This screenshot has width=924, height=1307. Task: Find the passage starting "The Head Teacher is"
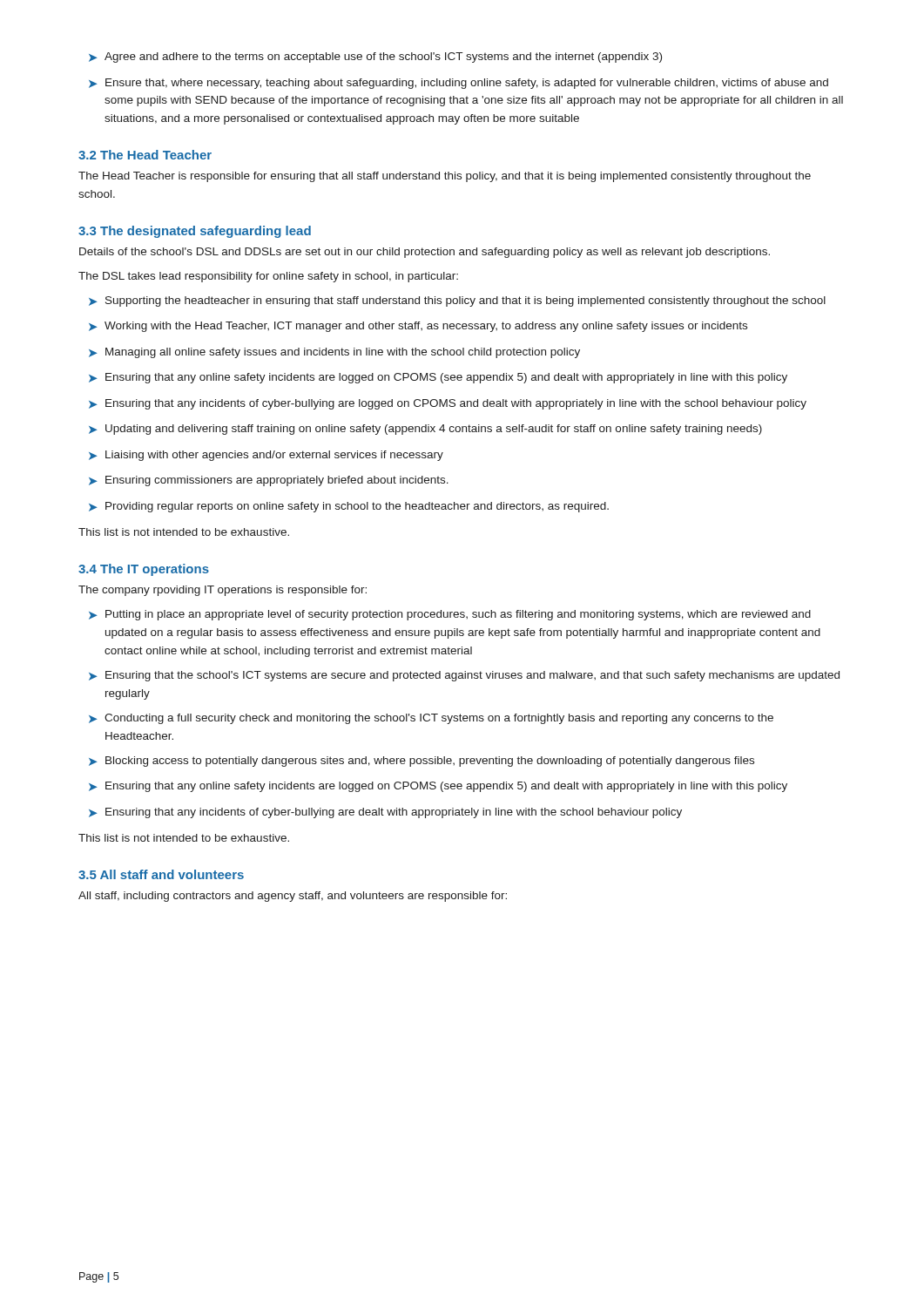445,185
